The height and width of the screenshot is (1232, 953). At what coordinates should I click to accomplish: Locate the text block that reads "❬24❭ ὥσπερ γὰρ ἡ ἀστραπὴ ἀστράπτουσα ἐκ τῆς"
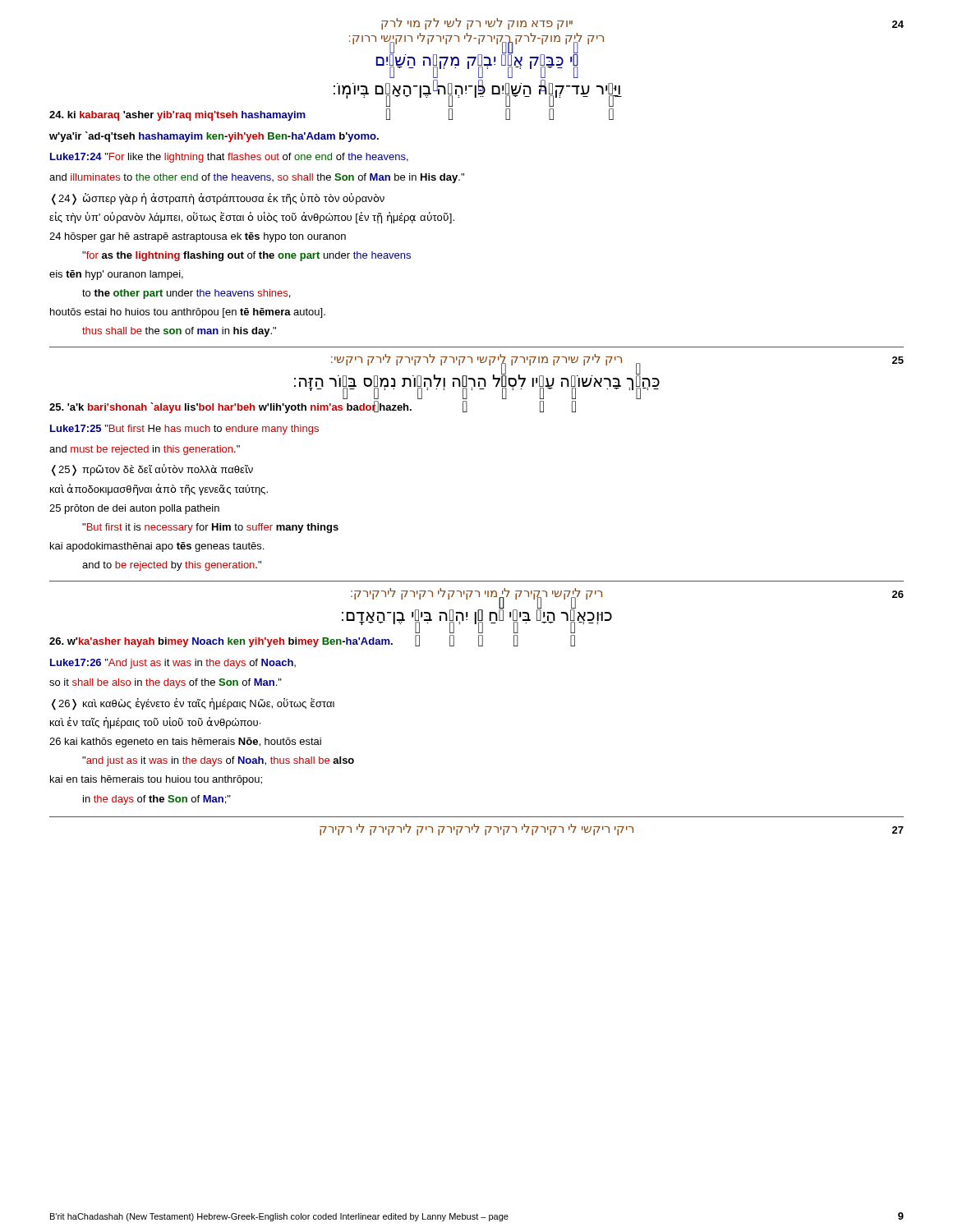217,198
